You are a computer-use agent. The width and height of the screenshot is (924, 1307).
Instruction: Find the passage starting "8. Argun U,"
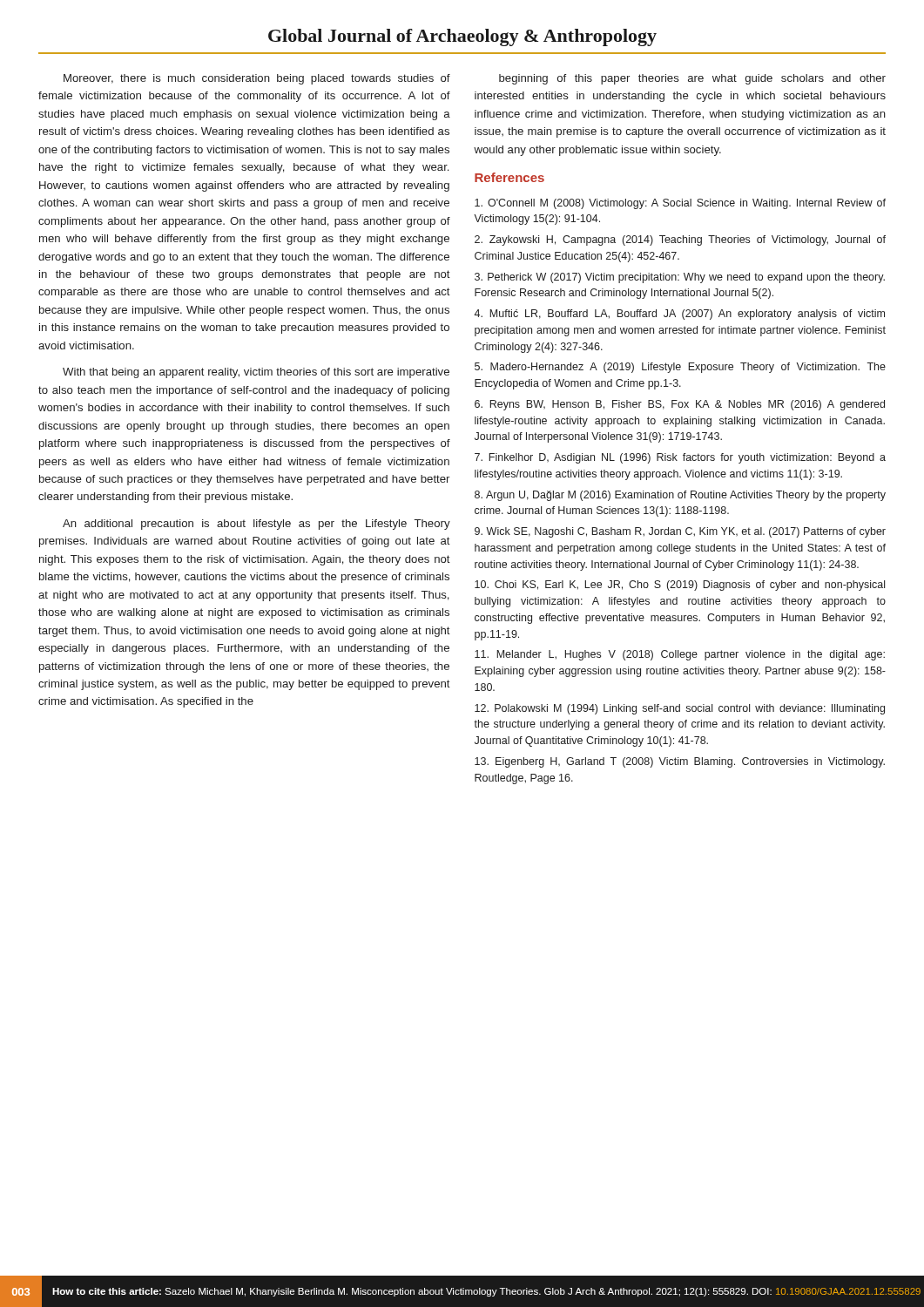(680, 503)
